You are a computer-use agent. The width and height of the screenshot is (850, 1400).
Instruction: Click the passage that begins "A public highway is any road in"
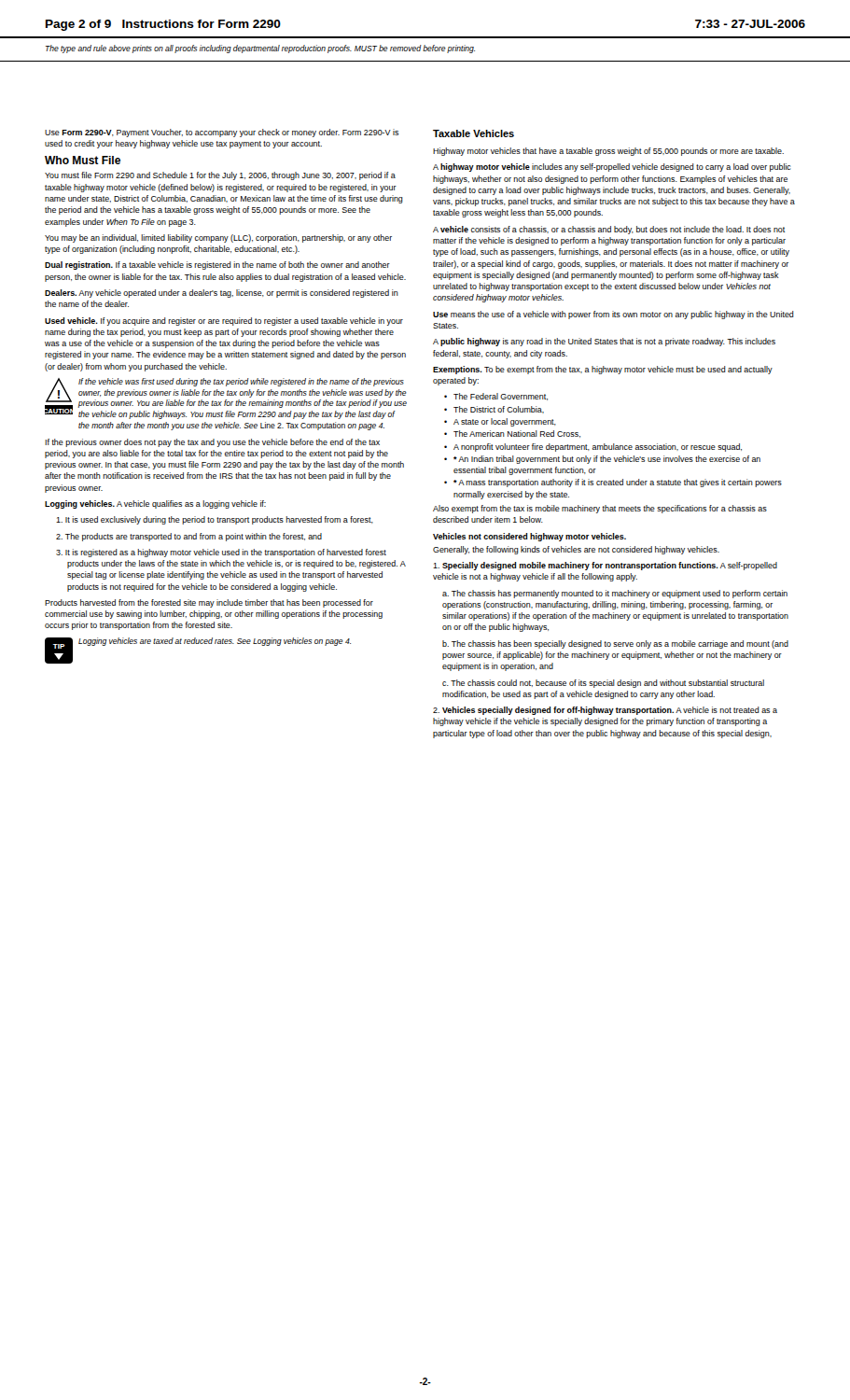pyautogui.click(x=604, y=348)
